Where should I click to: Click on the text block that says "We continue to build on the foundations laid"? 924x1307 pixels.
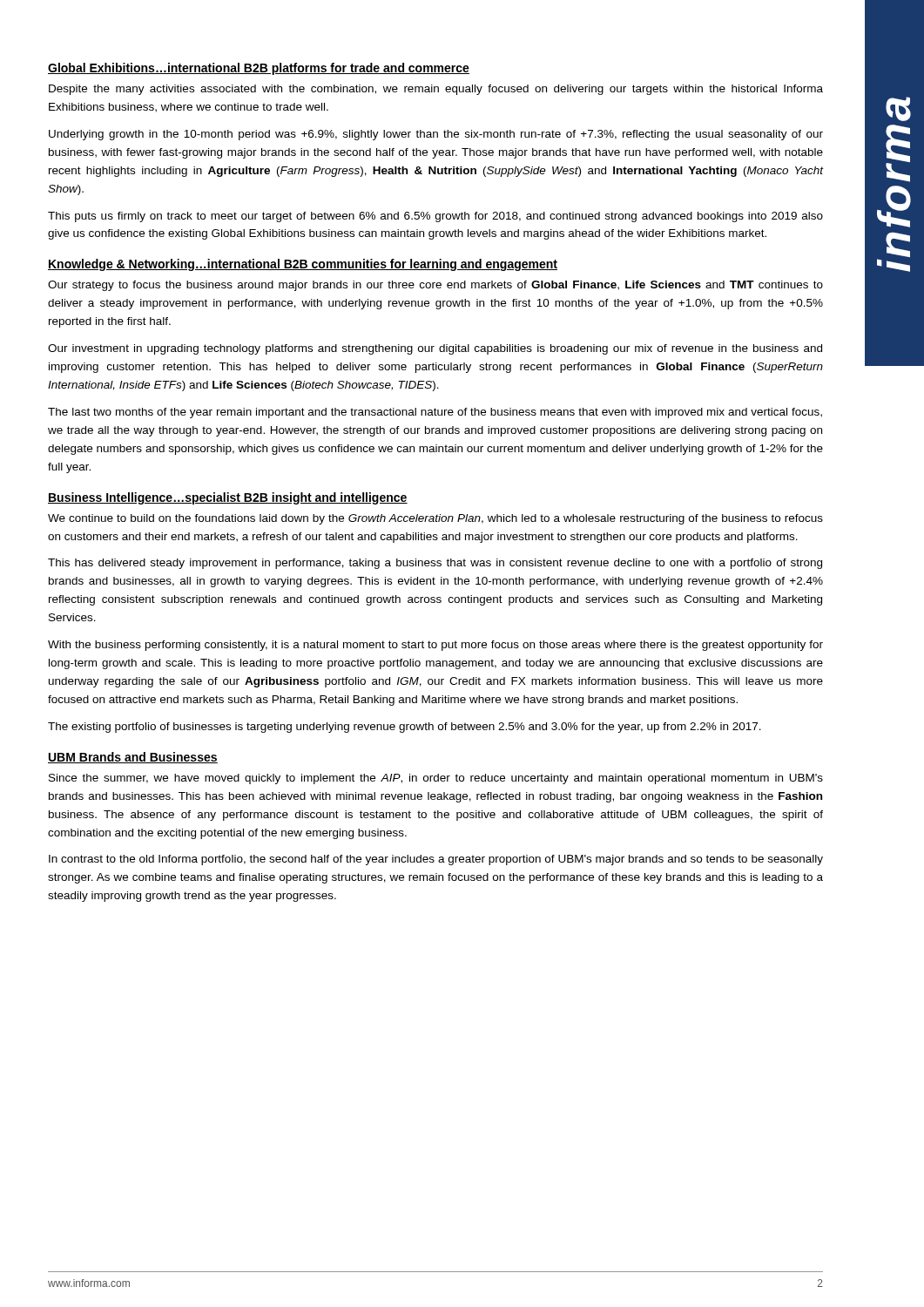(435, 527)
